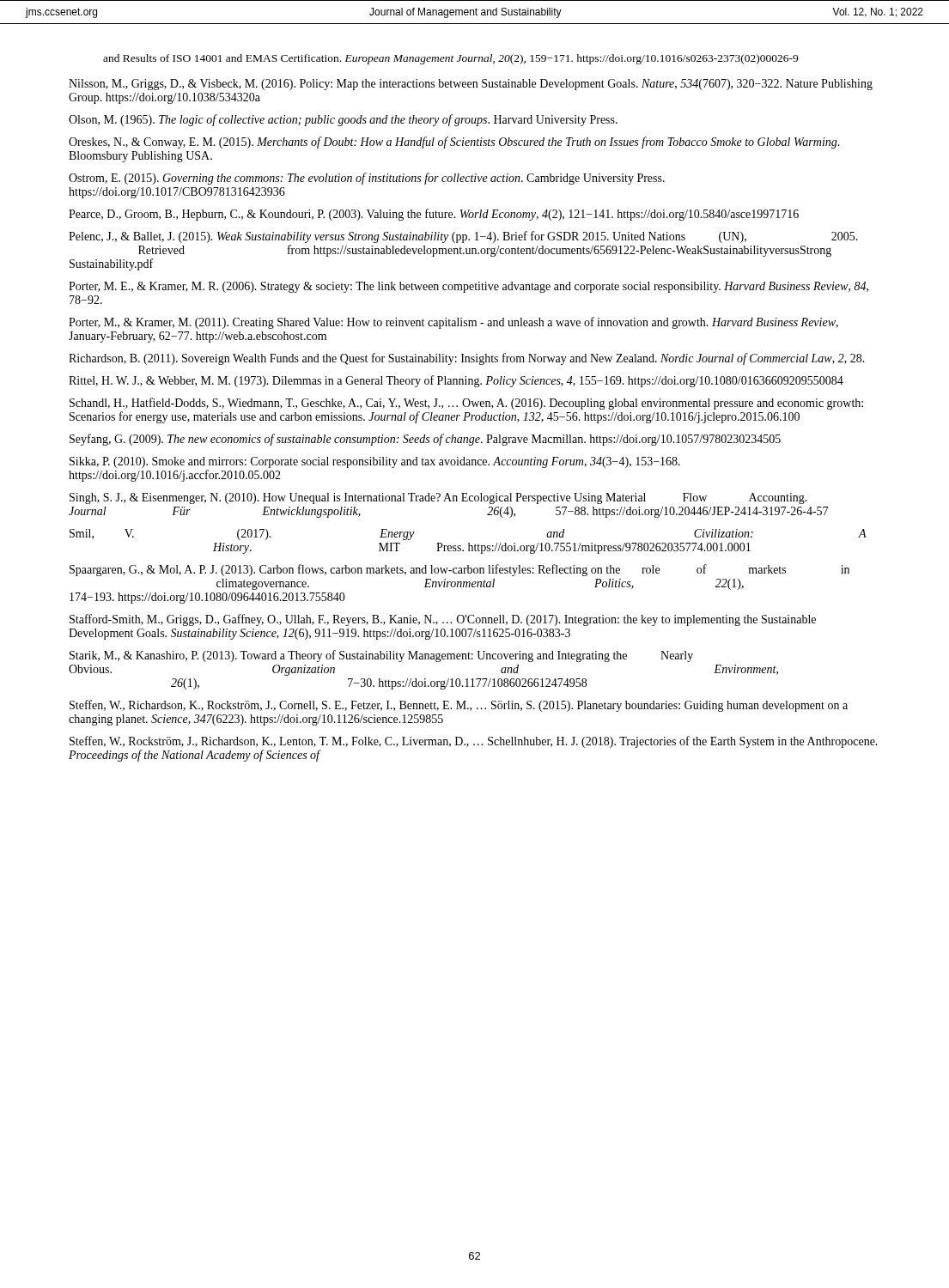949x1288 pixels.
Task: Navigate to the text starting "Sikka, P. (2010). Smoke and mirrors: Corporate"
Action: click(474, 469)
